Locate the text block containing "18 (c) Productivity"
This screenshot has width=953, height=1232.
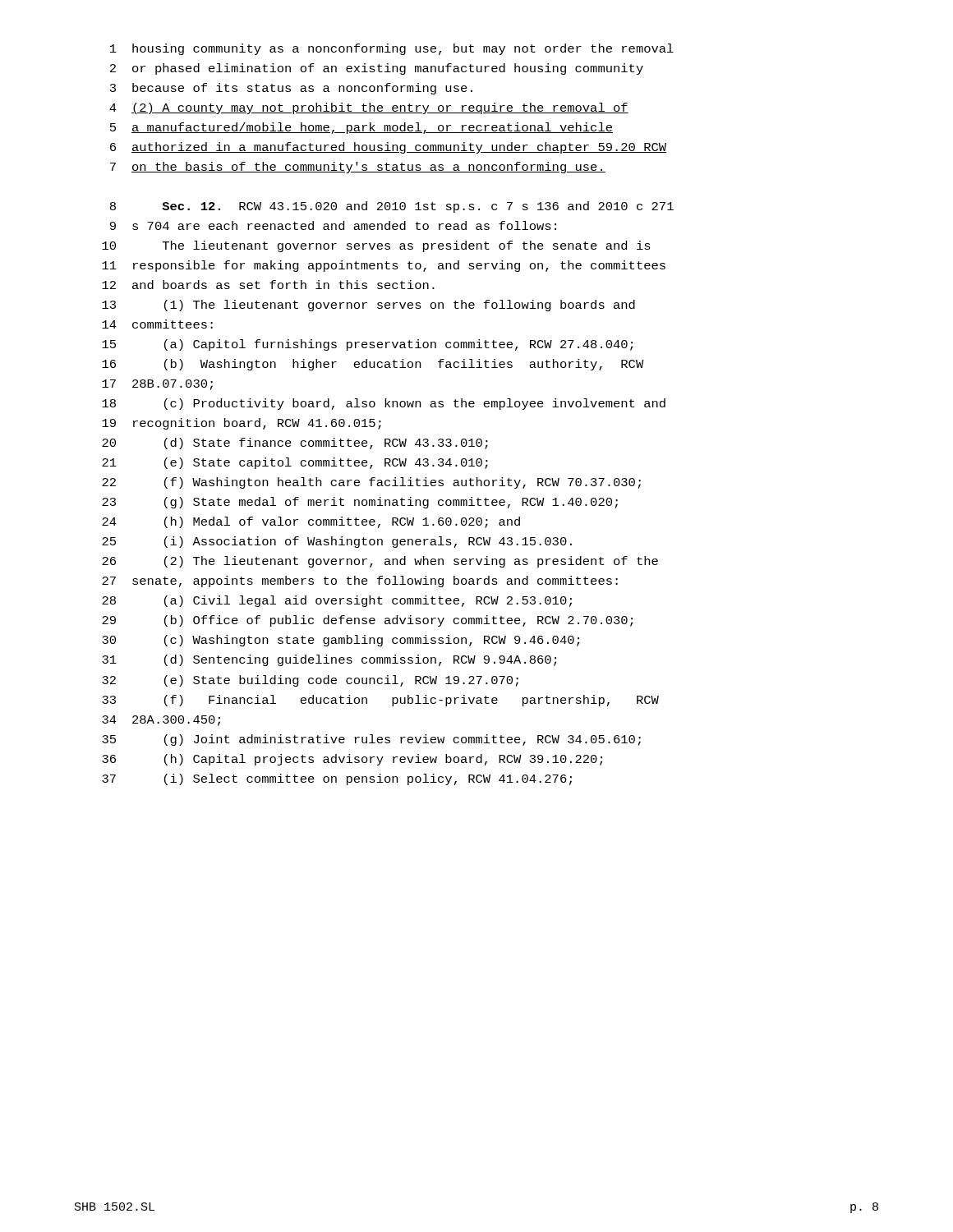coord(476,404)
